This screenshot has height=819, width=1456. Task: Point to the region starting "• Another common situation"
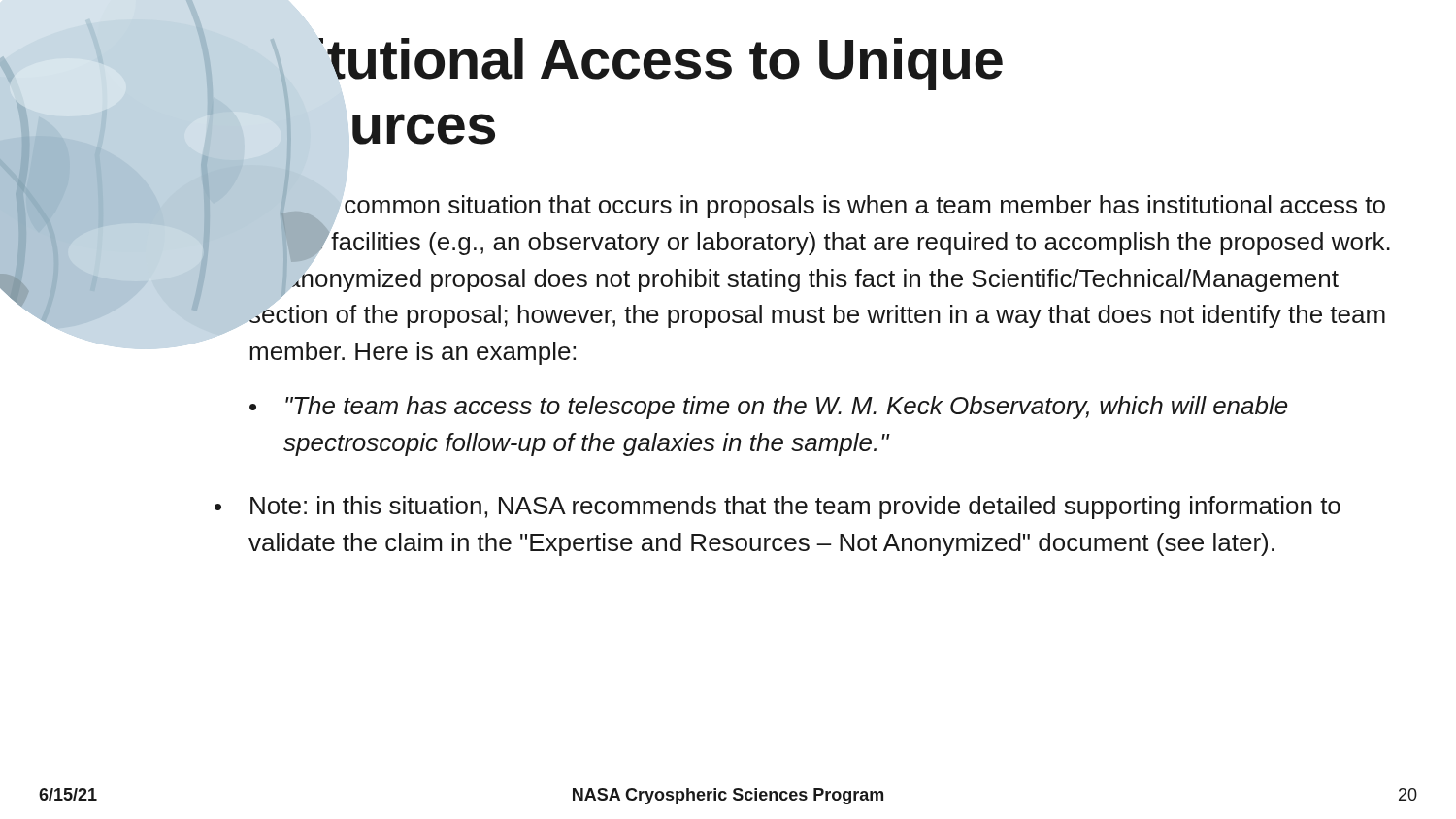[x=815, y=324]
